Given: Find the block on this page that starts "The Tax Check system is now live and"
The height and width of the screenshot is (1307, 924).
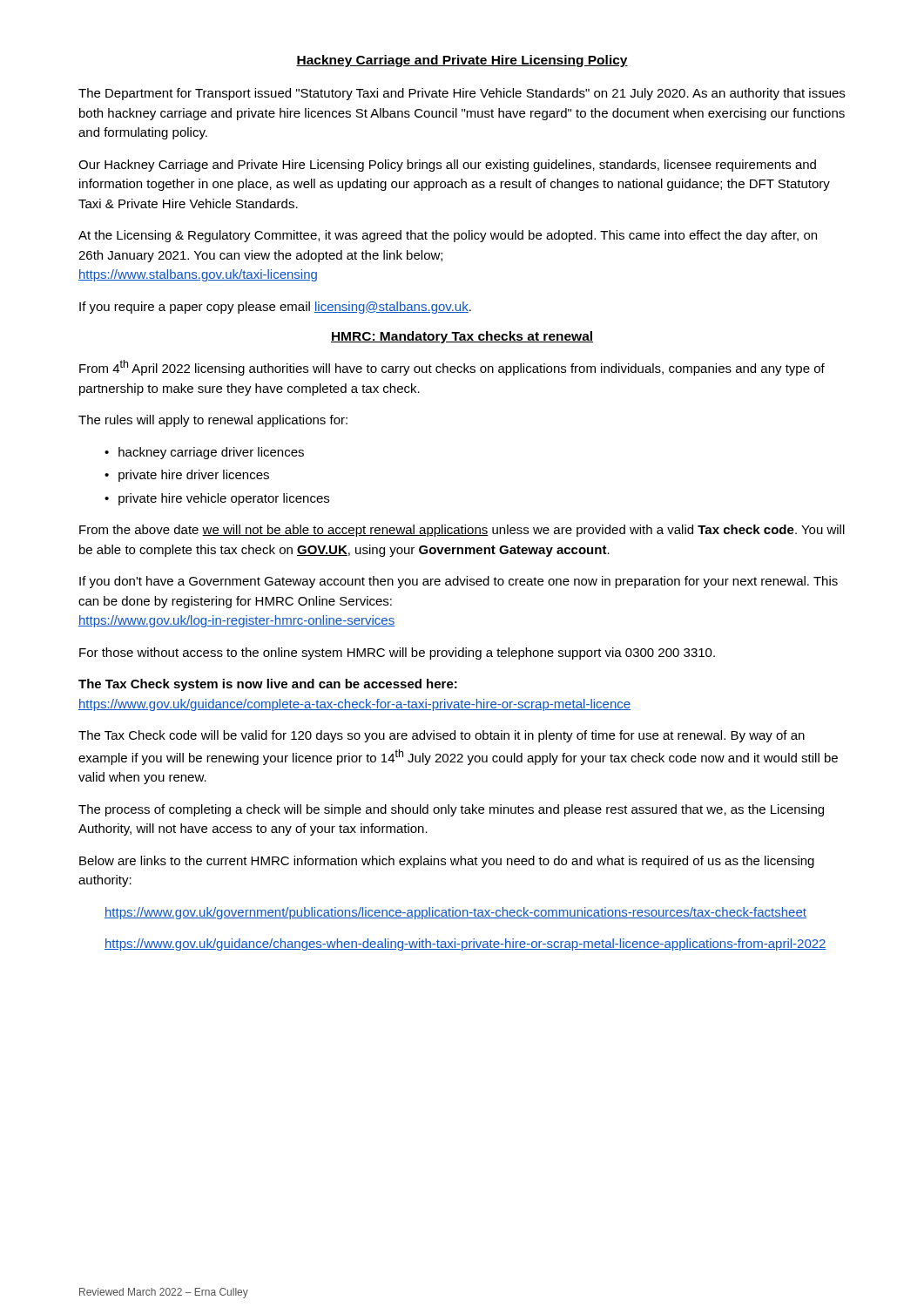Looking at the screenshot, I should 354,693.
